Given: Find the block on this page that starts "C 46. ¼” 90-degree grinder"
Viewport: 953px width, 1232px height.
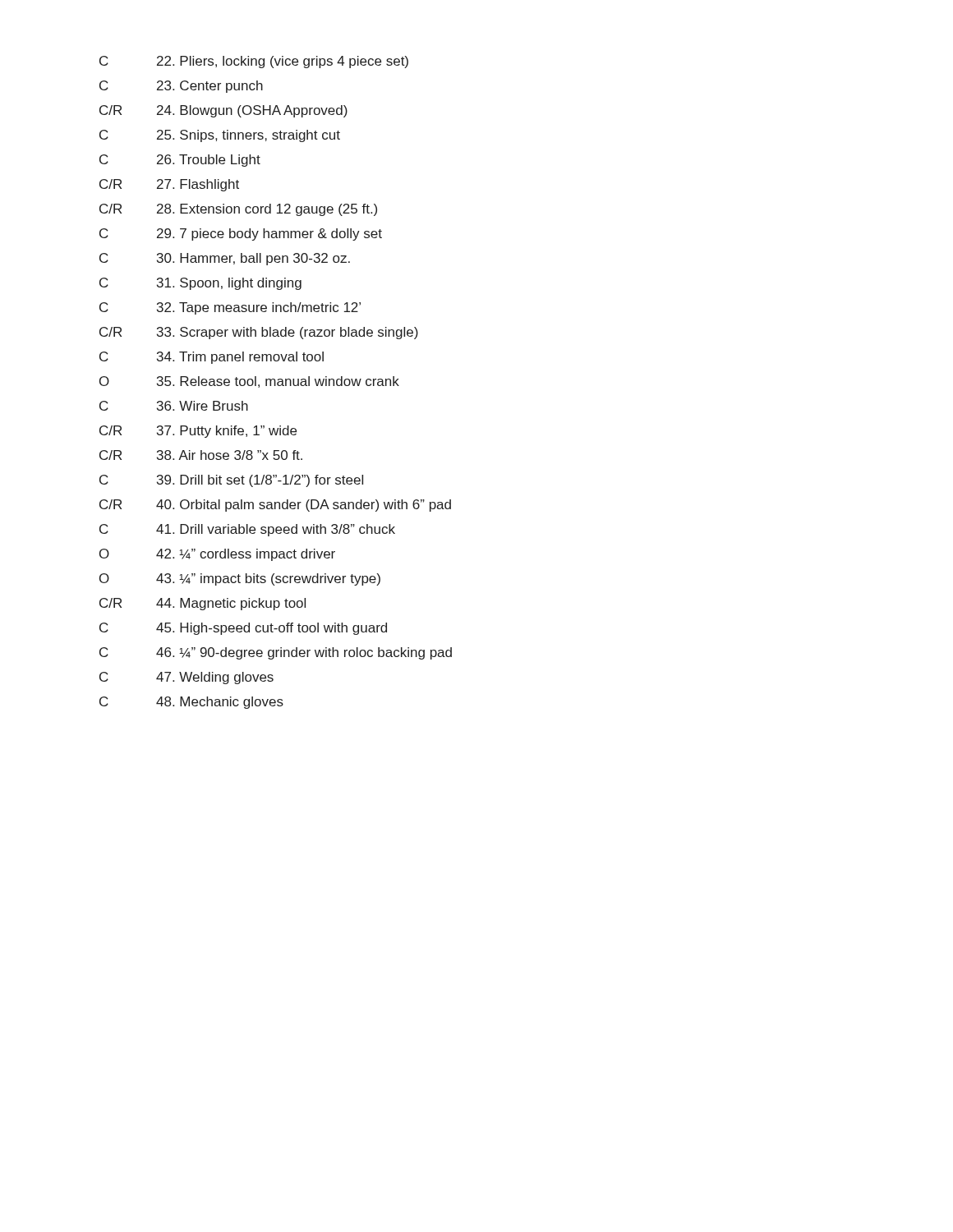Looking at the screenshot, I should coord(276,653).
